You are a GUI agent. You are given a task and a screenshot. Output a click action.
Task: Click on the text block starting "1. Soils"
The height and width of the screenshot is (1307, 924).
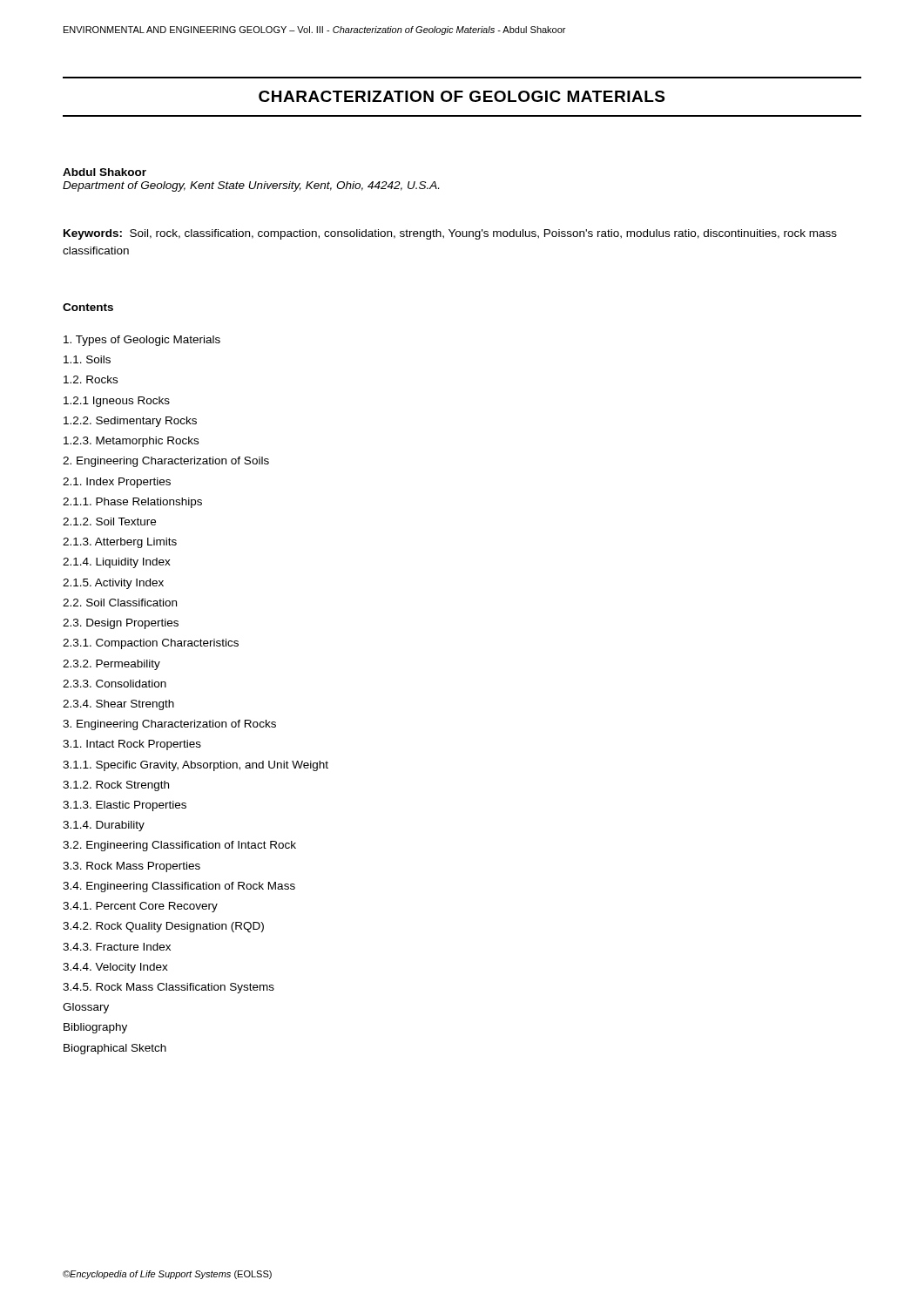pyautogui.click(x=87, y=360)
